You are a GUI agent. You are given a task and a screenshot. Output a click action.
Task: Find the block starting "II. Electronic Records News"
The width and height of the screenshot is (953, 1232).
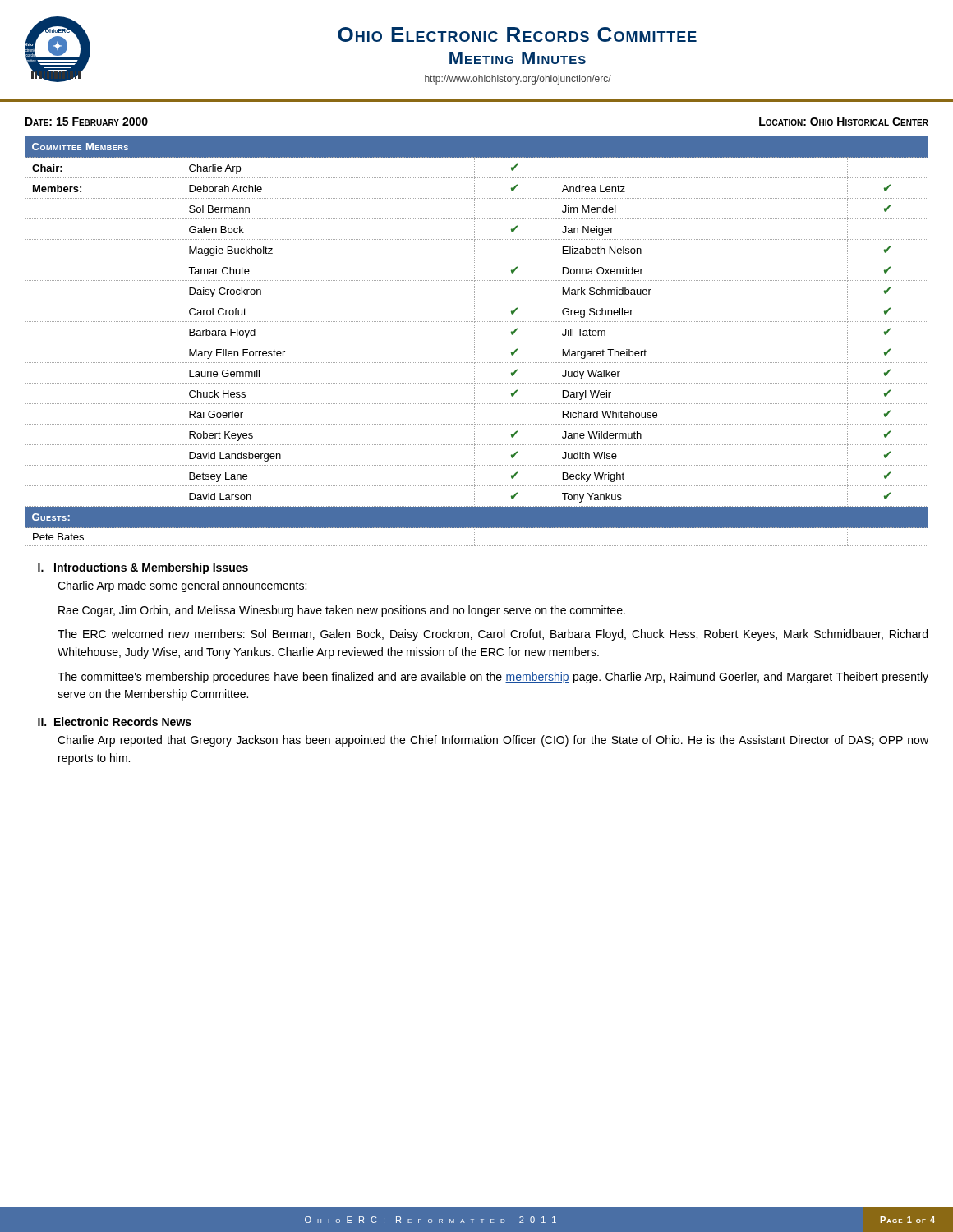click(x=108, y=722)
